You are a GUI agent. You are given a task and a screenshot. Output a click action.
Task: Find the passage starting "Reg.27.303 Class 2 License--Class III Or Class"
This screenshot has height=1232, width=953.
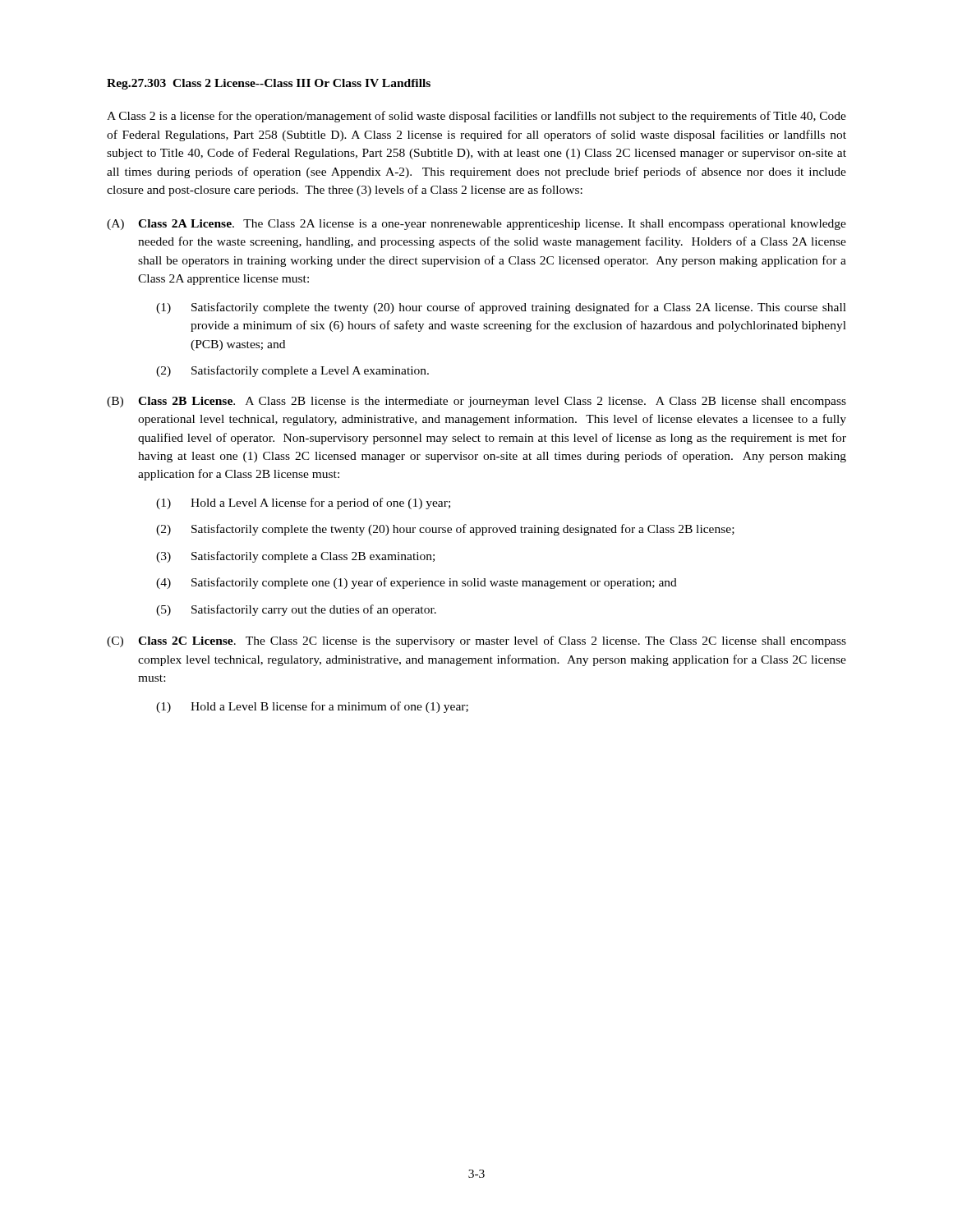(269, 83)
